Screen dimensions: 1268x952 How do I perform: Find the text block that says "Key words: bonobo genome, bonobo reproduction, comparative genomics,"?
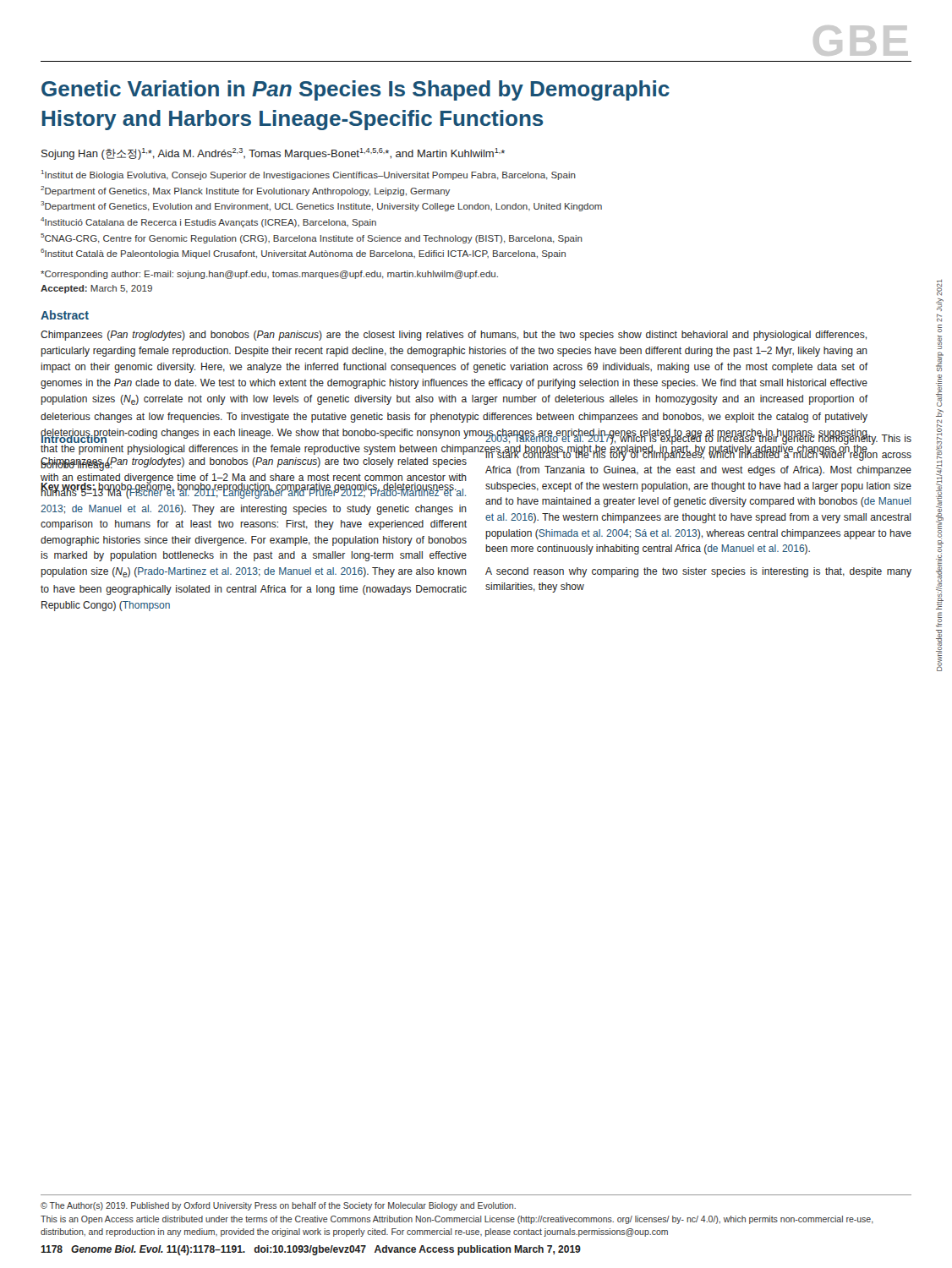click(249, 487)
